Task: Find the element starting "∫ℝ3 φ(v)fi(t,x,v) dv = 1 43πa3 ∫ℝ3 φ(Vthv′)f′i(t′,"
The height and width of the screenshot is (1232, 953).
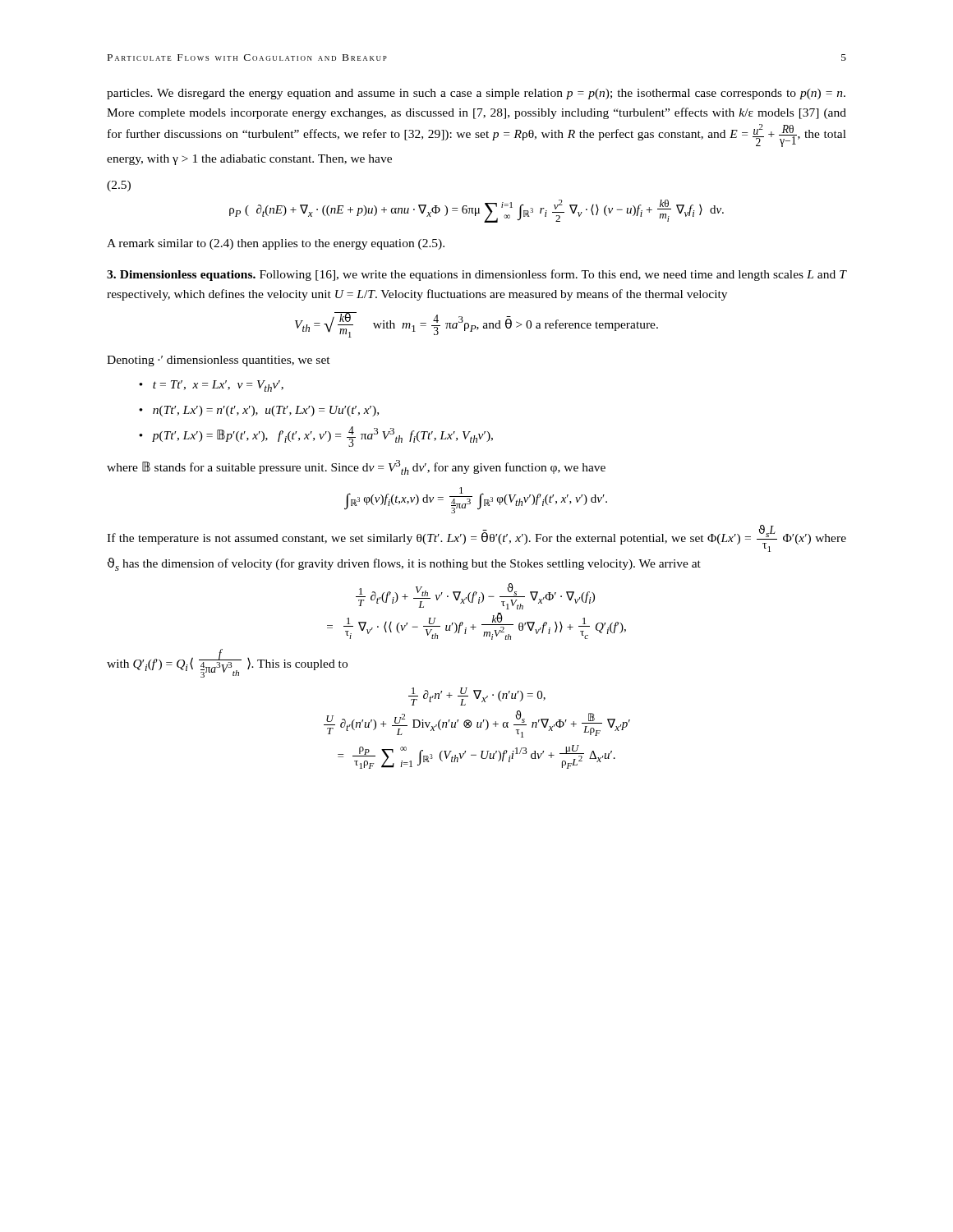Action: click(x=476, y=500)
